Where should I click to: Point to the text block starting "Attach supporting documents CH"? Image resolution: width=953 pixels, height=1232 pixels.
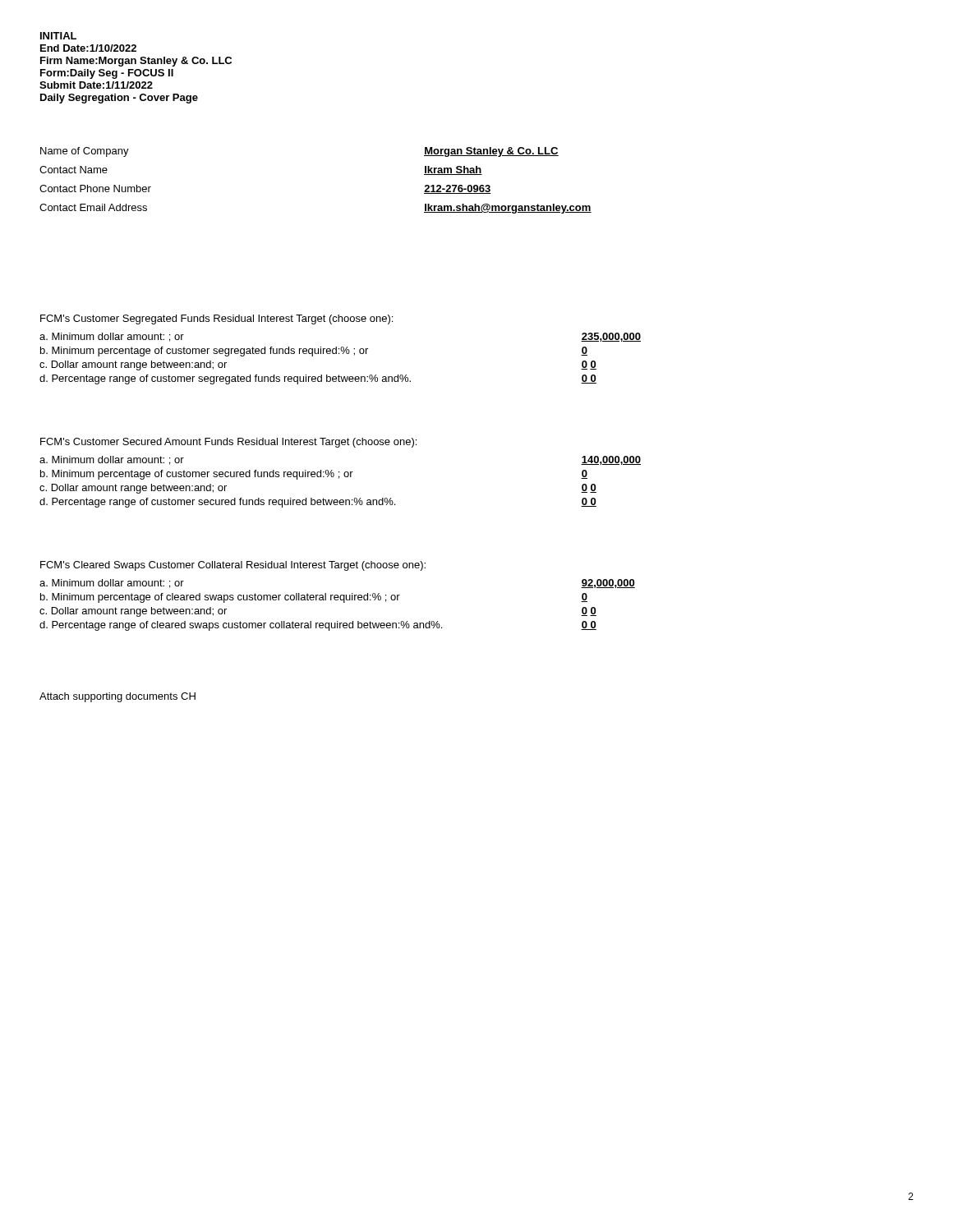pos(118,696)
